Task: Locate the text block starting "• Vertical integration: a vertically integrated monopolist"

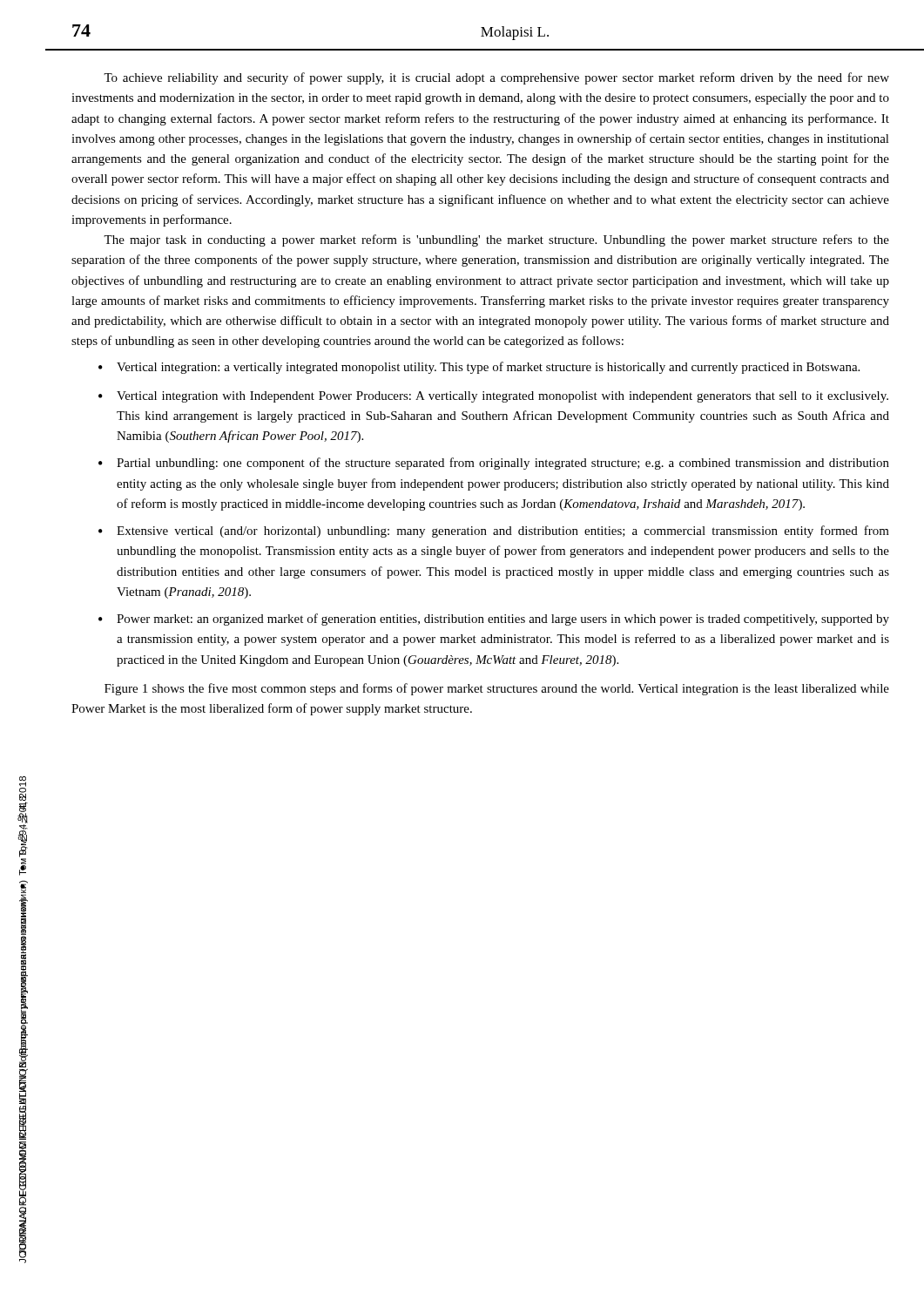Action: [493, 368]
